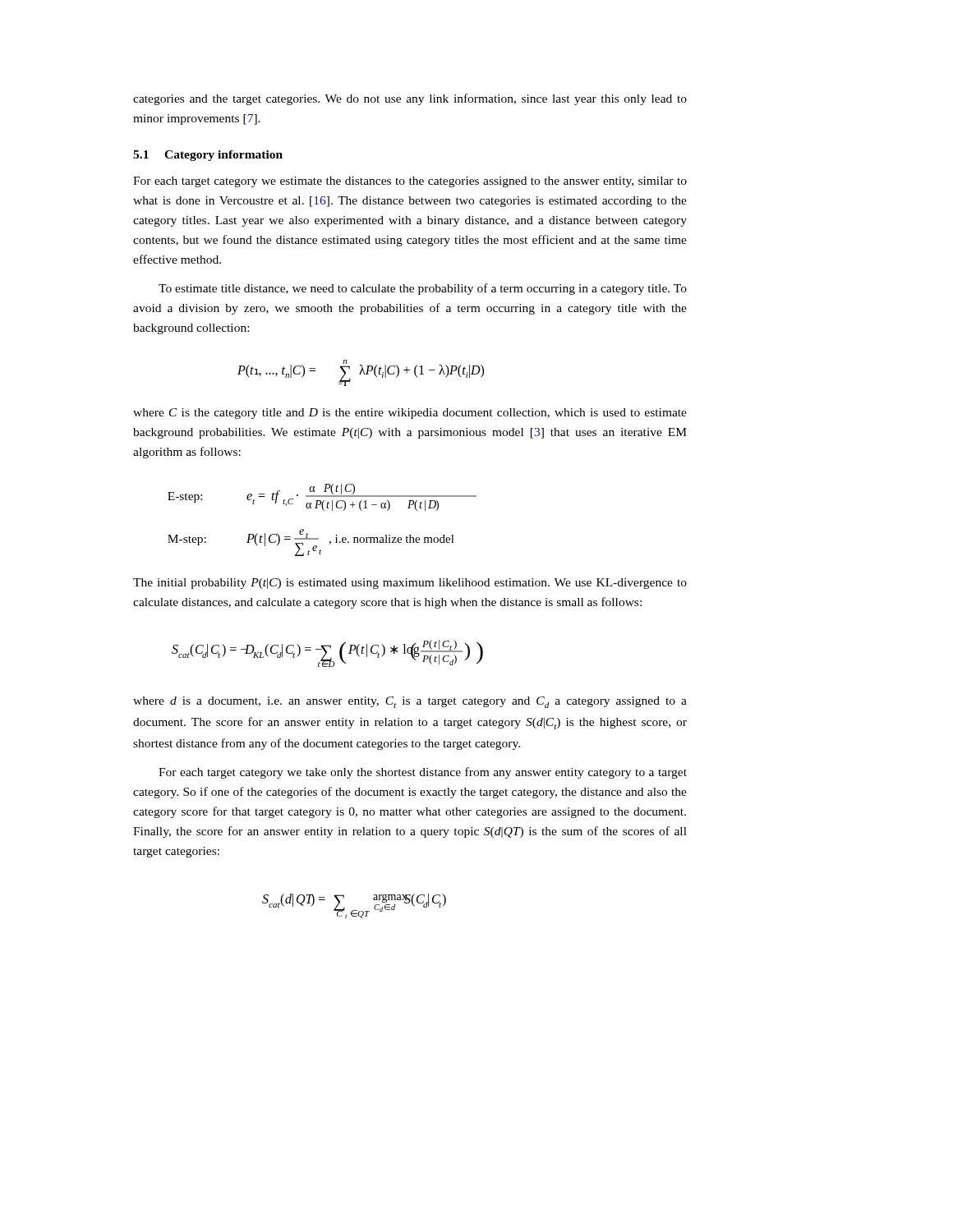
Task: Select the text block containing "The initial probability P(t|C) is estimated"
Action: (x=410, y=592)
